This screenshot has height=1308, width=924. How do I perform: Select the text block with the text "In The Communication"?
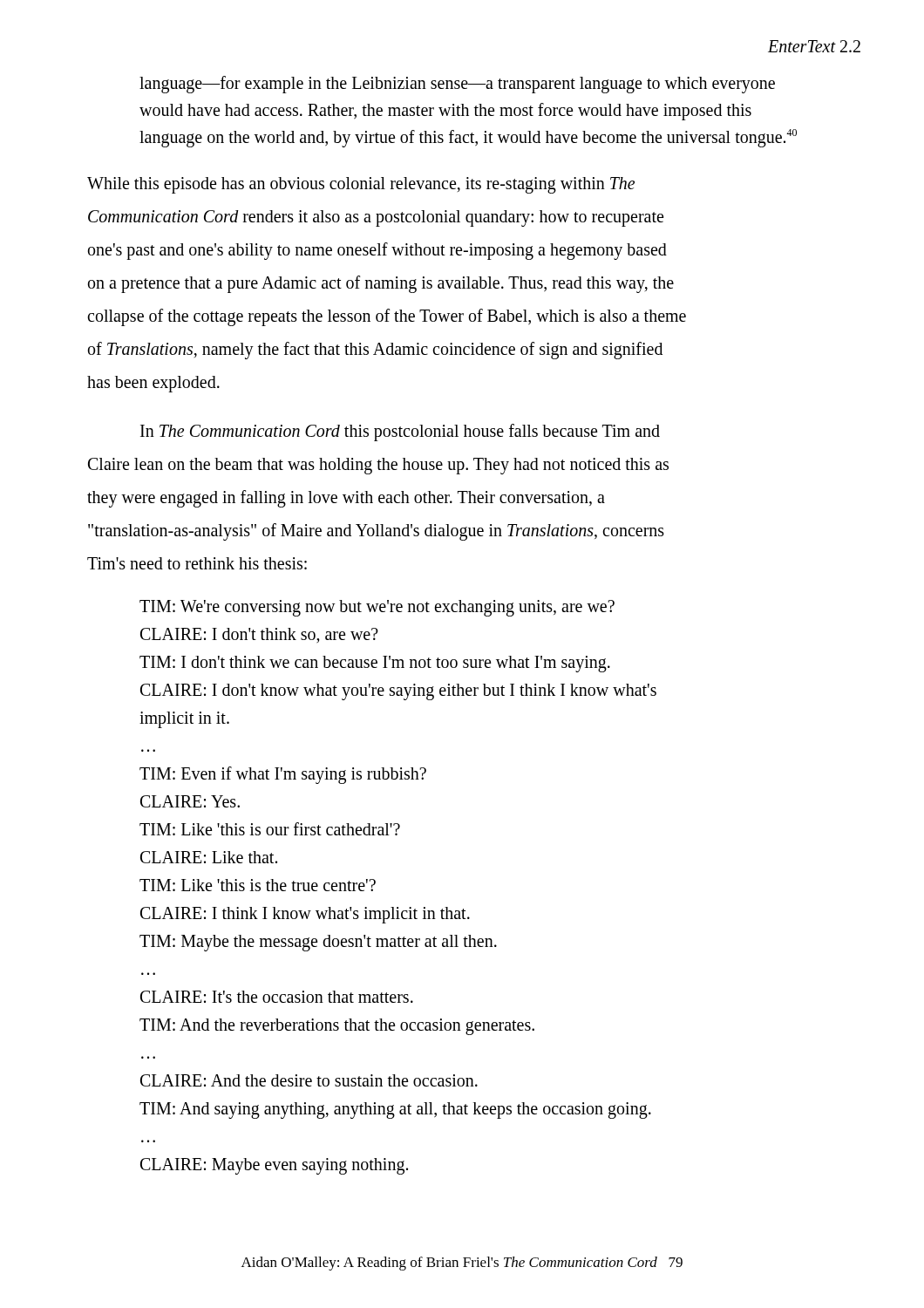[400, 431]
